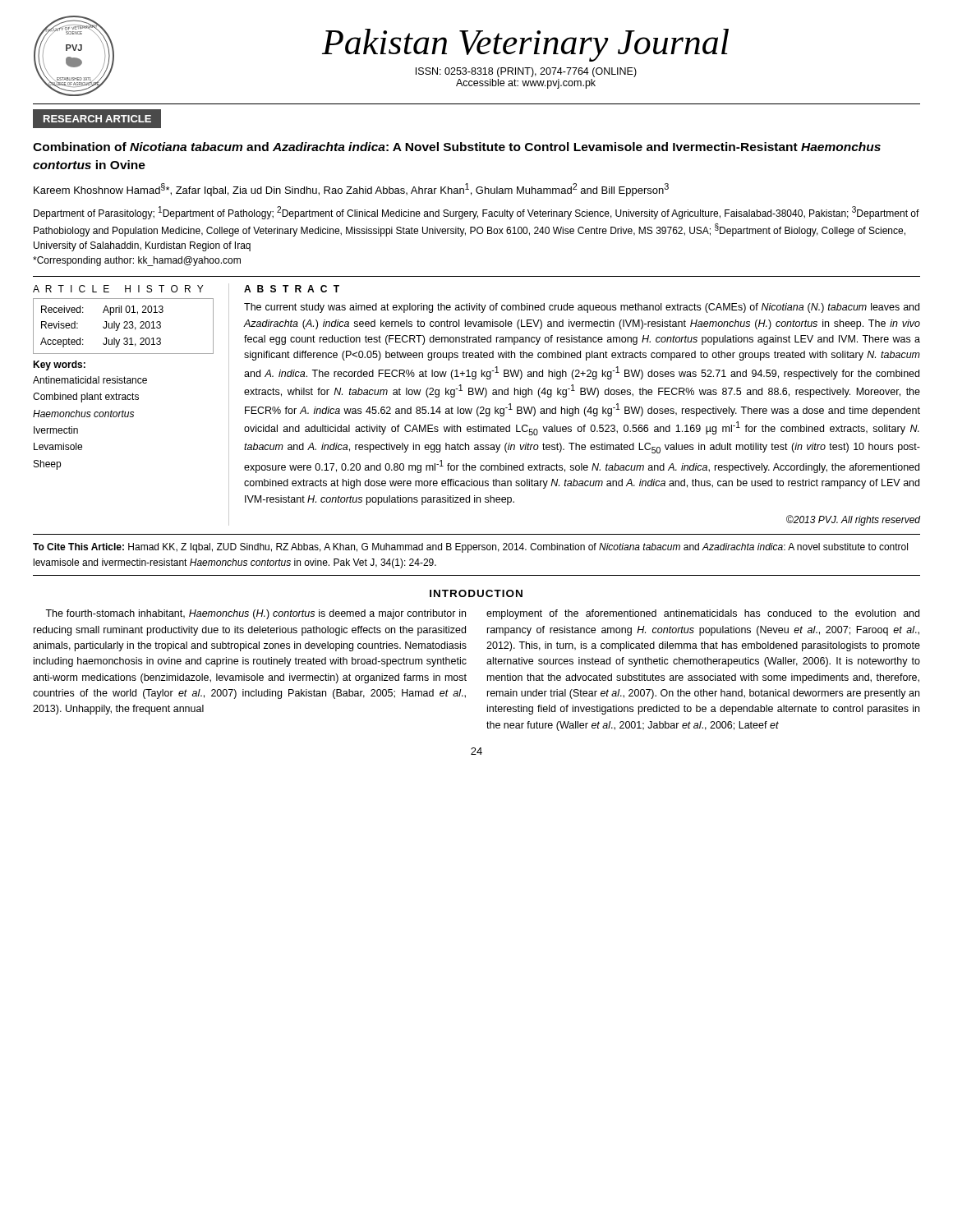Image resolution: width=953 pixels, height=1232 pixels.
Task: Find the block on this page that starts "The current study was aimed at exploring"
Action: [x=582, y=403]
